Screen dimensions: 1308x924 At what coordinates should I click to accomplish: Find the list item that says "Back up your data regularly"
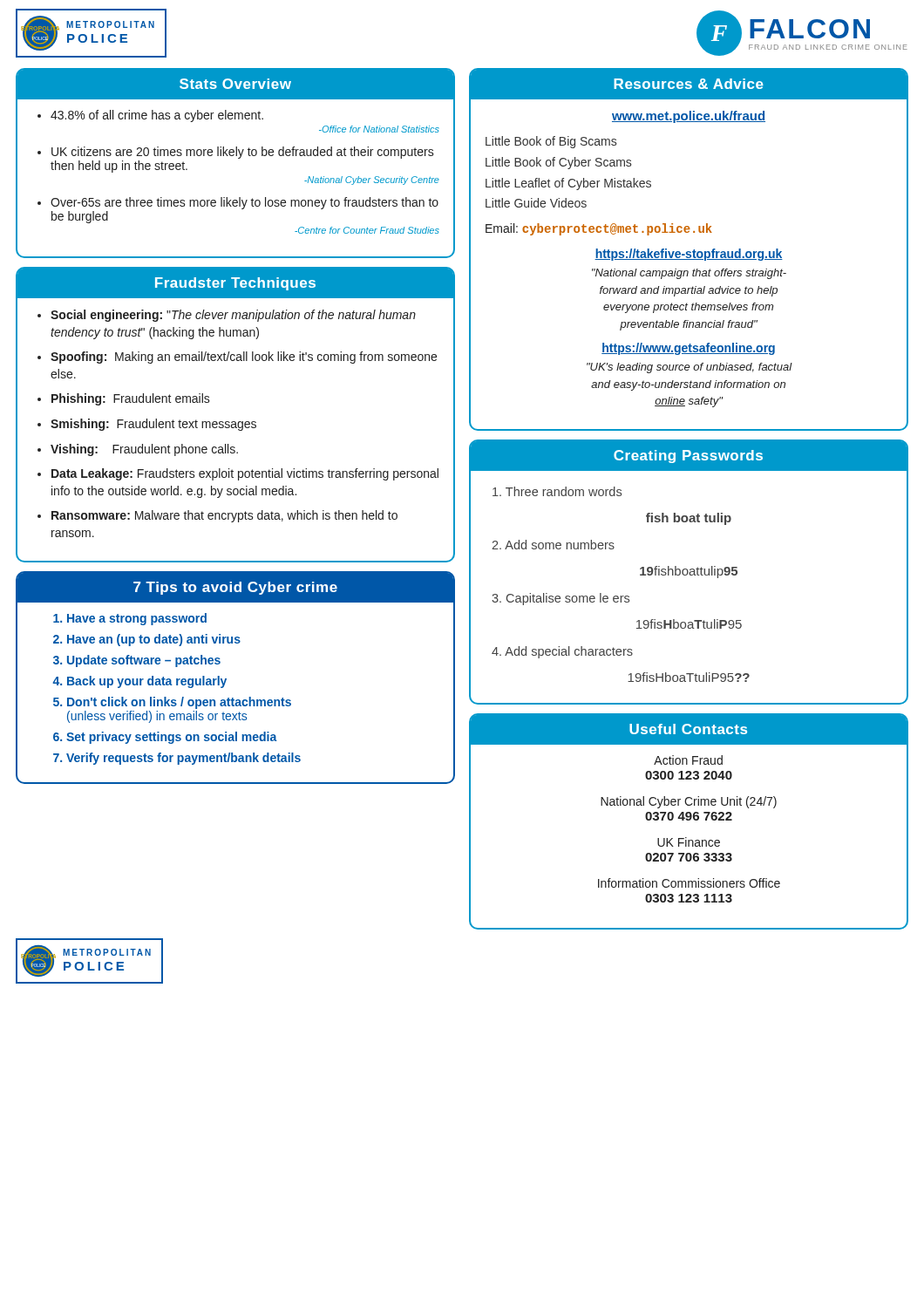tap(147, 681)
